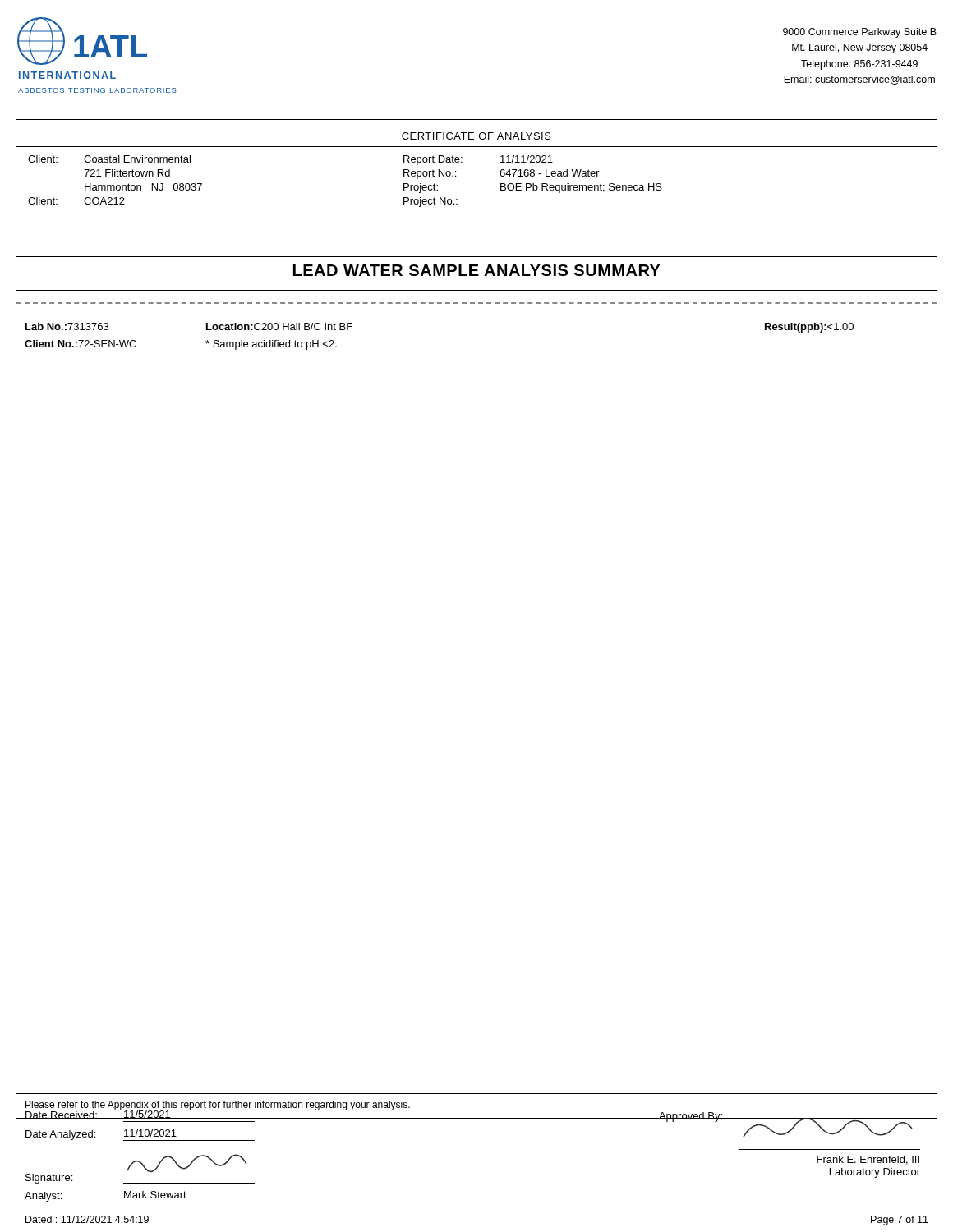Viewport: 953px width, 1232px height.
Task: Locate the block of text that opens with "Please refer to the Appendix of"
Action: 218,1105
